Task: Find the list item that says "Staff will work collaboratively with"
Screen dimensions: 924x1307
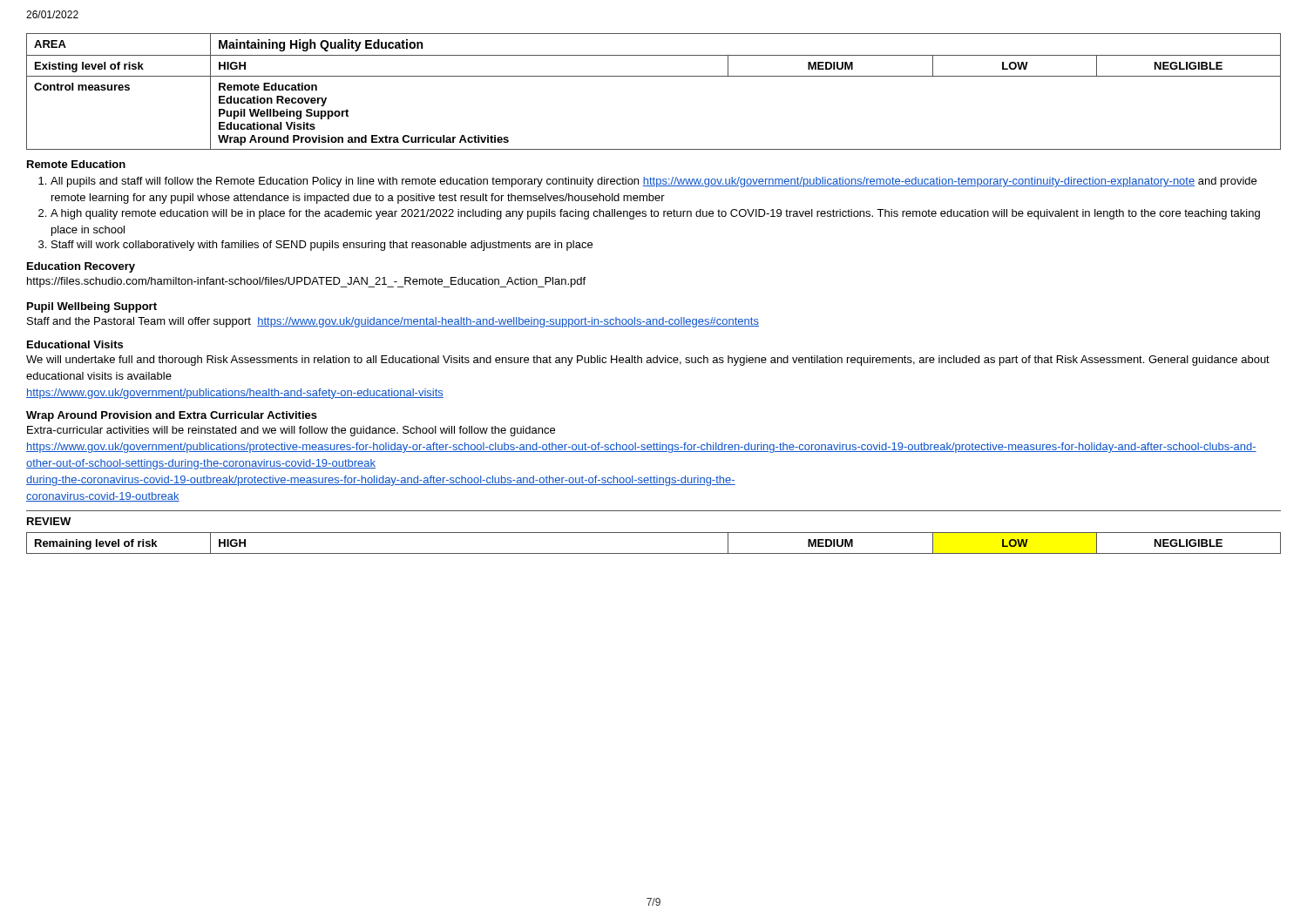Action: pyautogui.click(x=315, y=246)
